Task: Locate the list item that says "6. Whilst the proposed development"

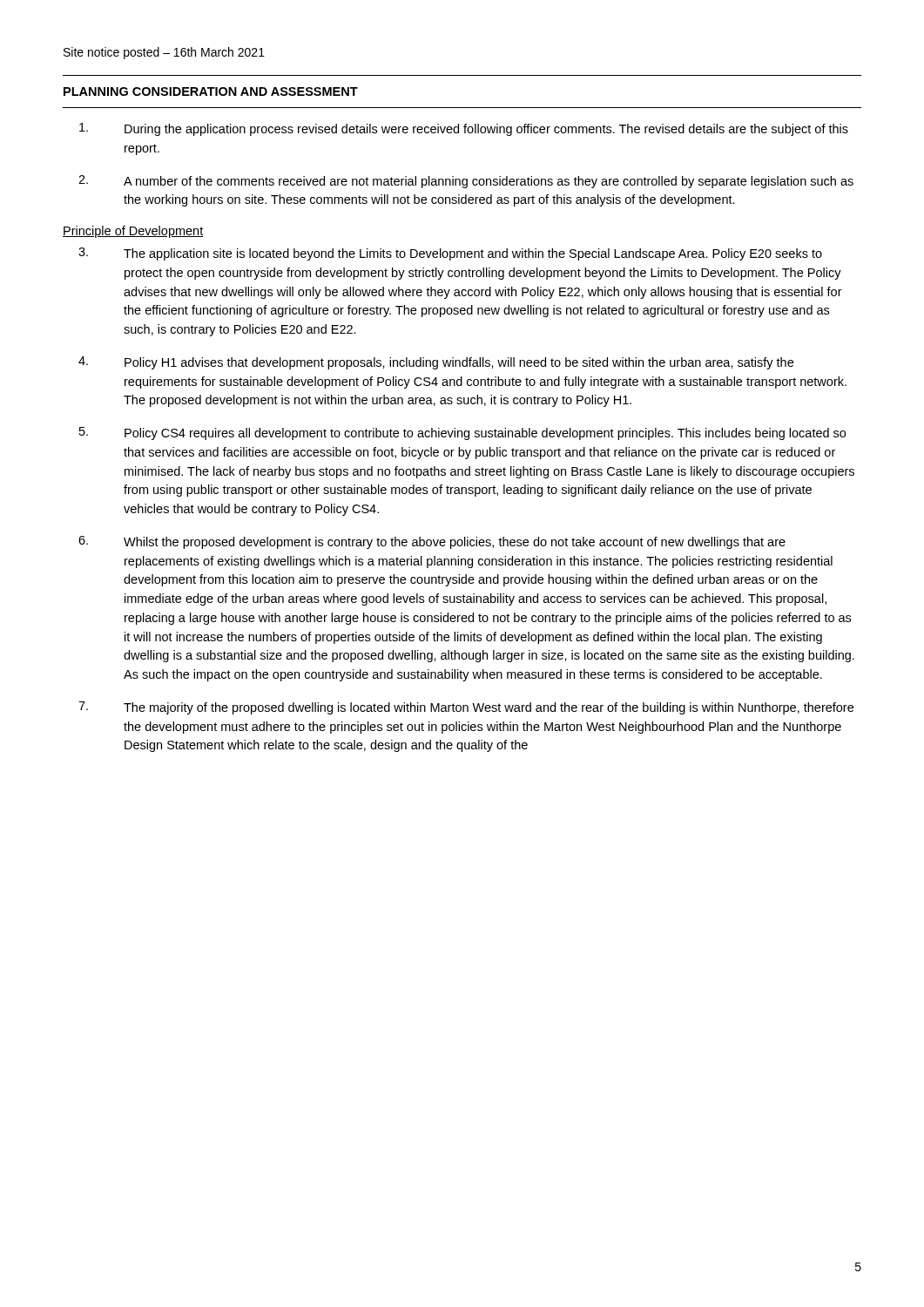Action: tap(462, 609)
